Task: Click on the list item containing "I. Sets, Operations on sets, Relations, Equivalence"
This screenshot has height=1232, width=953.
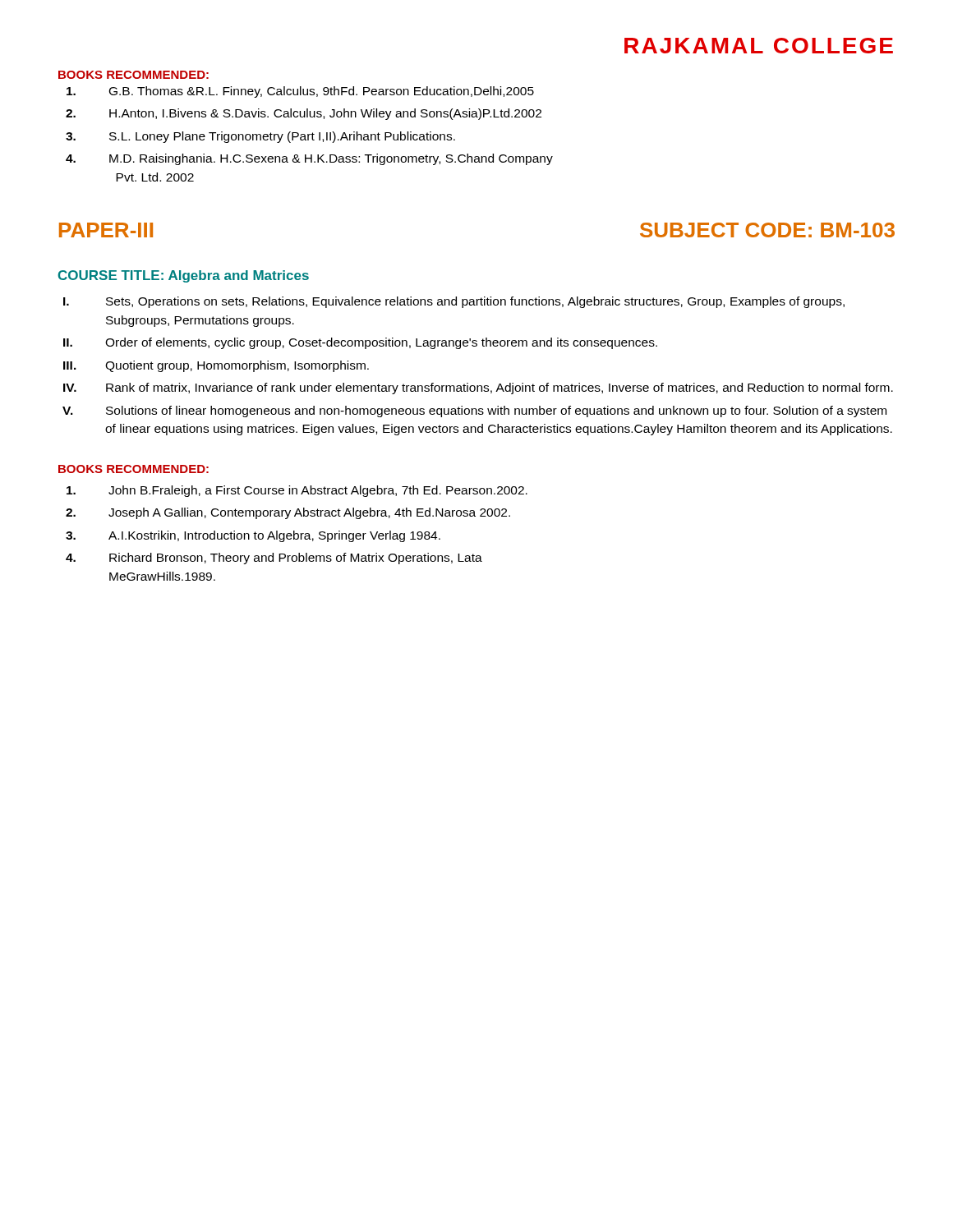Action: click(x=476, y=311)
